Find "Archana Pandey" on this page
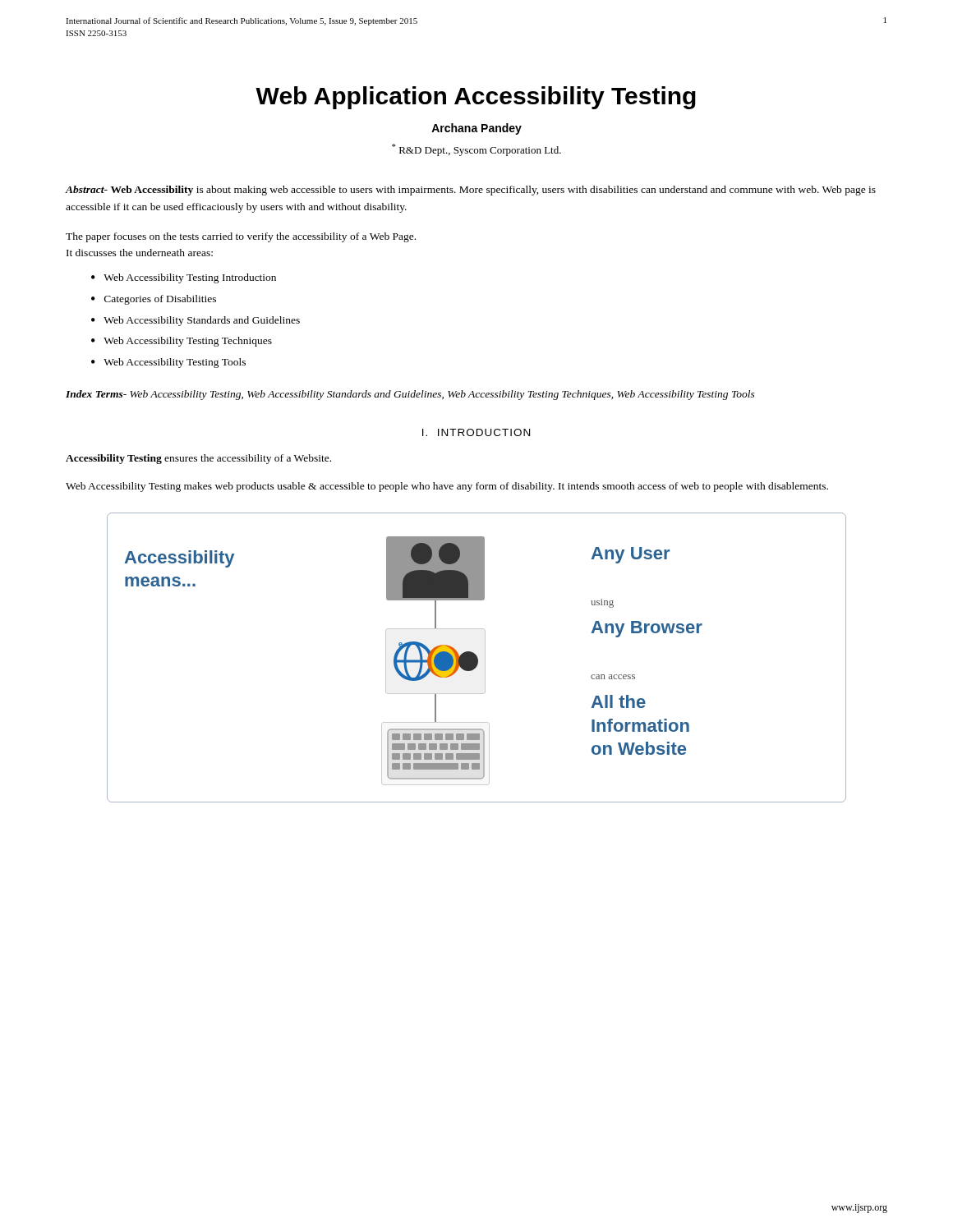The image size is (953, 1232). pyautogui.click(x=476, y=128)
